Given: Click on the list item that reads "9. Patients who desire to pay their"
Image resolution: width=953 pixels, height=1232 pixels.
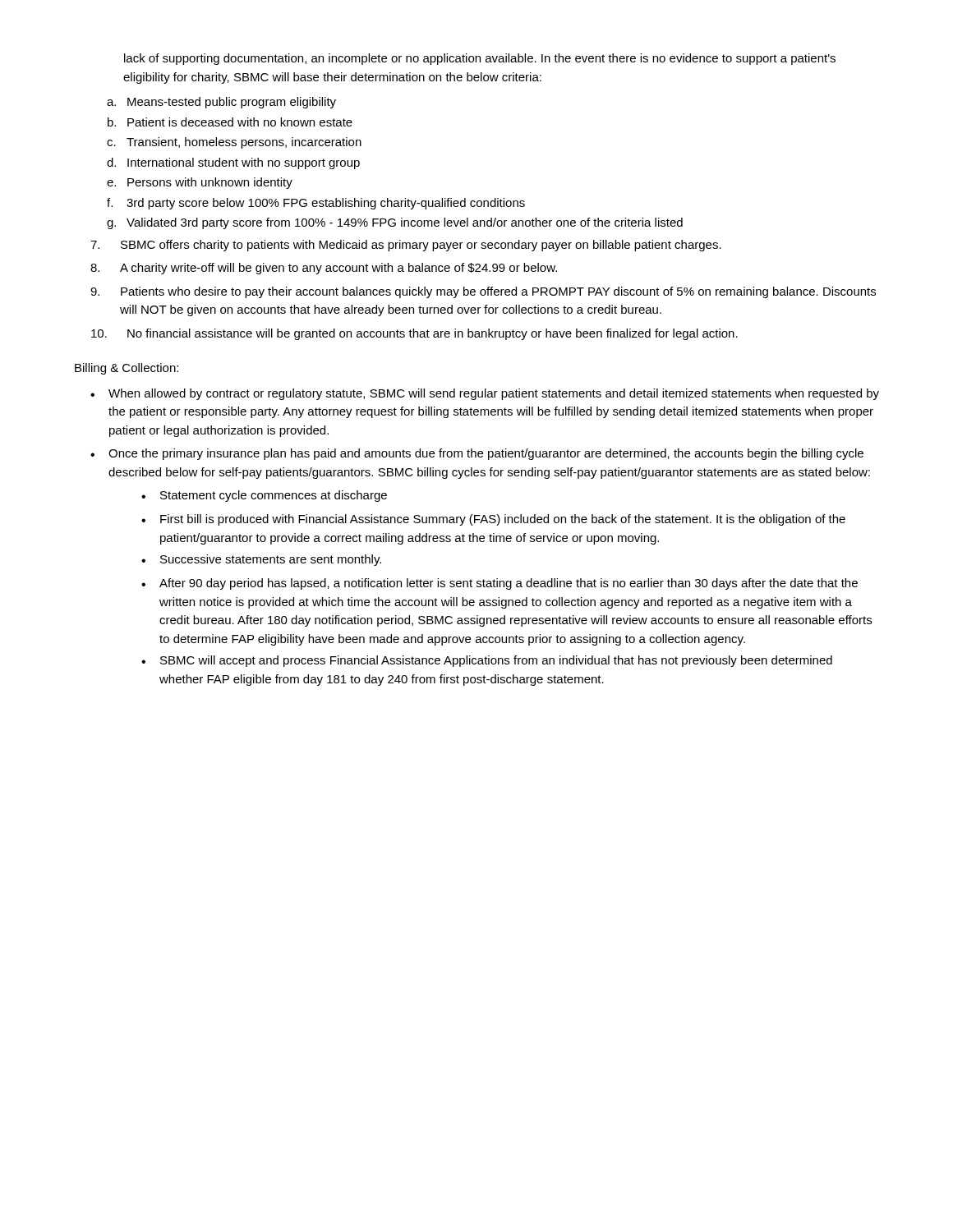Looking at the screenshot, I should (485, 301).
